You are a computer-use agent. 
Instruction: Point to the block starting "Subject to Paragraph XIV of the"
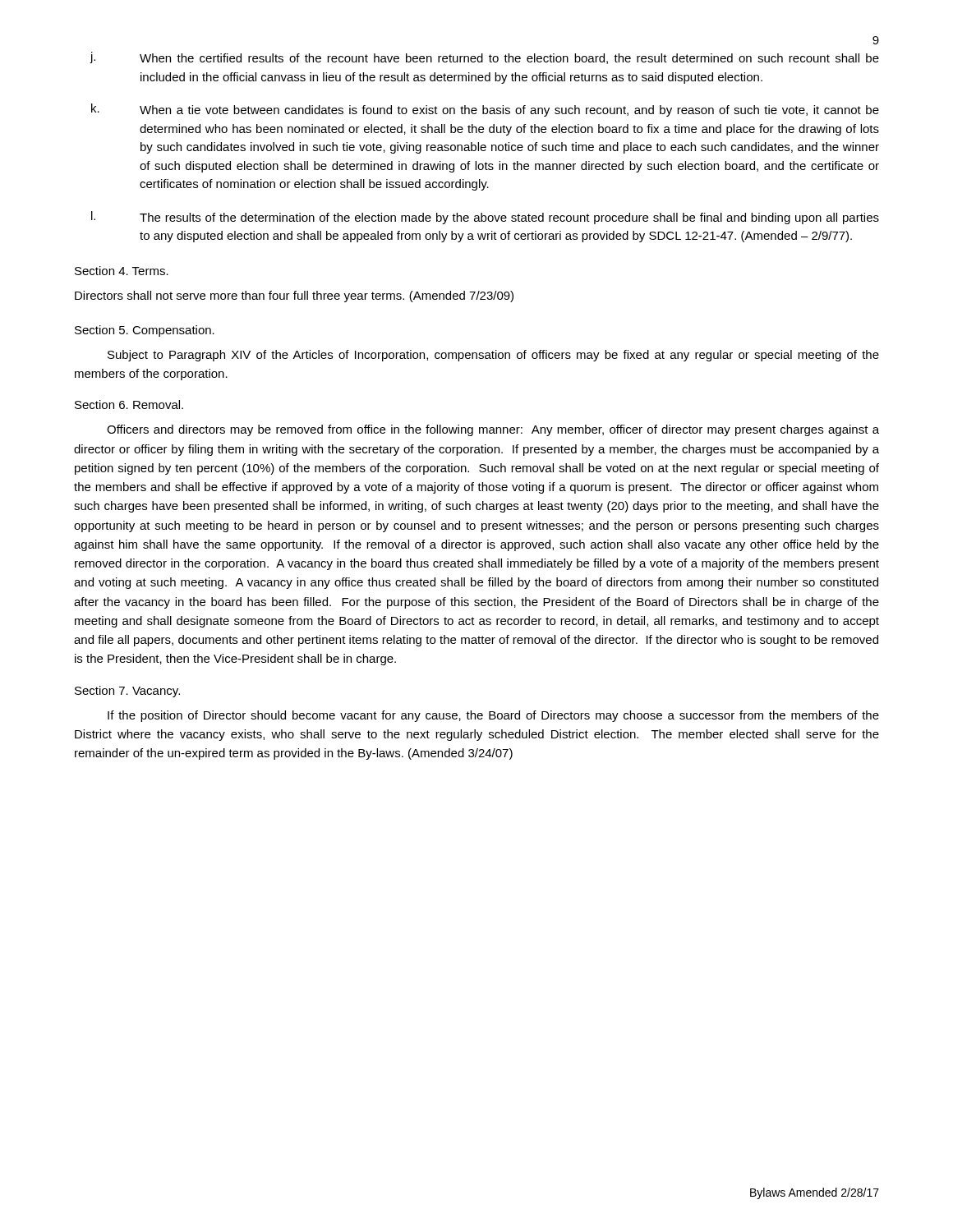476,364
